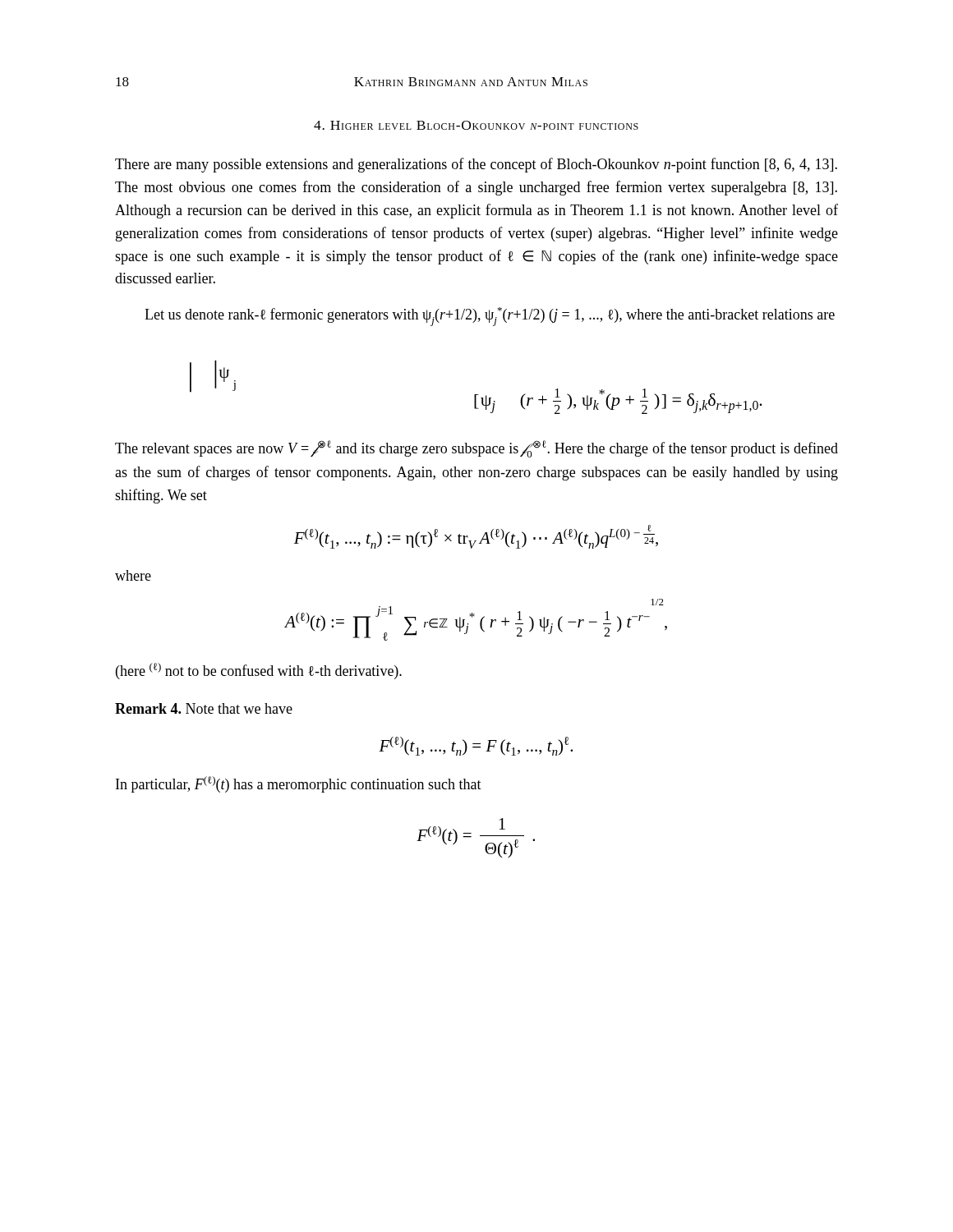
Task: Find the formula that reads "⎸ ⎹ ψ j [ ψj"
Action: coord(476,382)
